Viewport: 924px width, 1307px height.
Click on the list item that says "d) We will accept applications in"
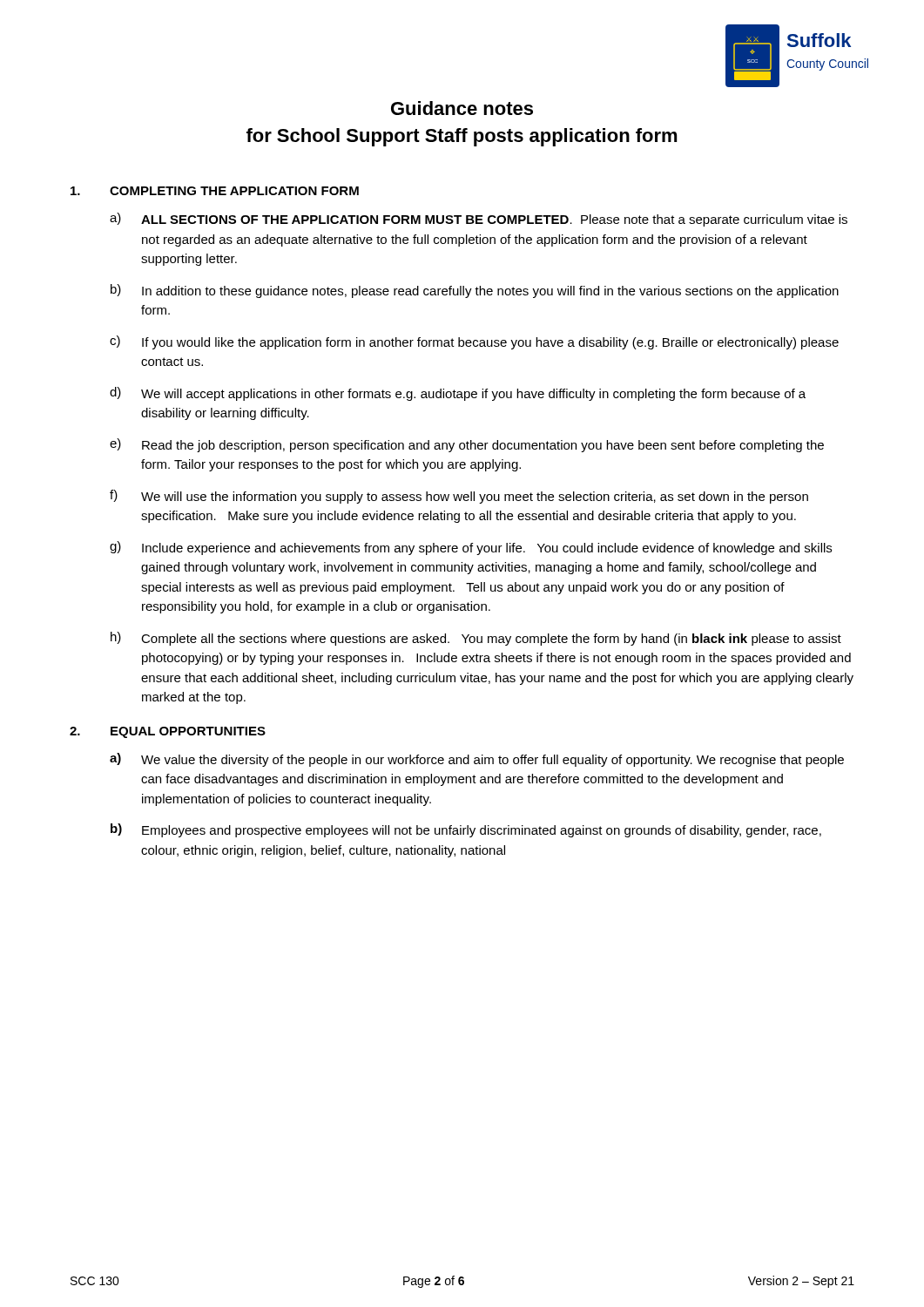coord(482,403)
